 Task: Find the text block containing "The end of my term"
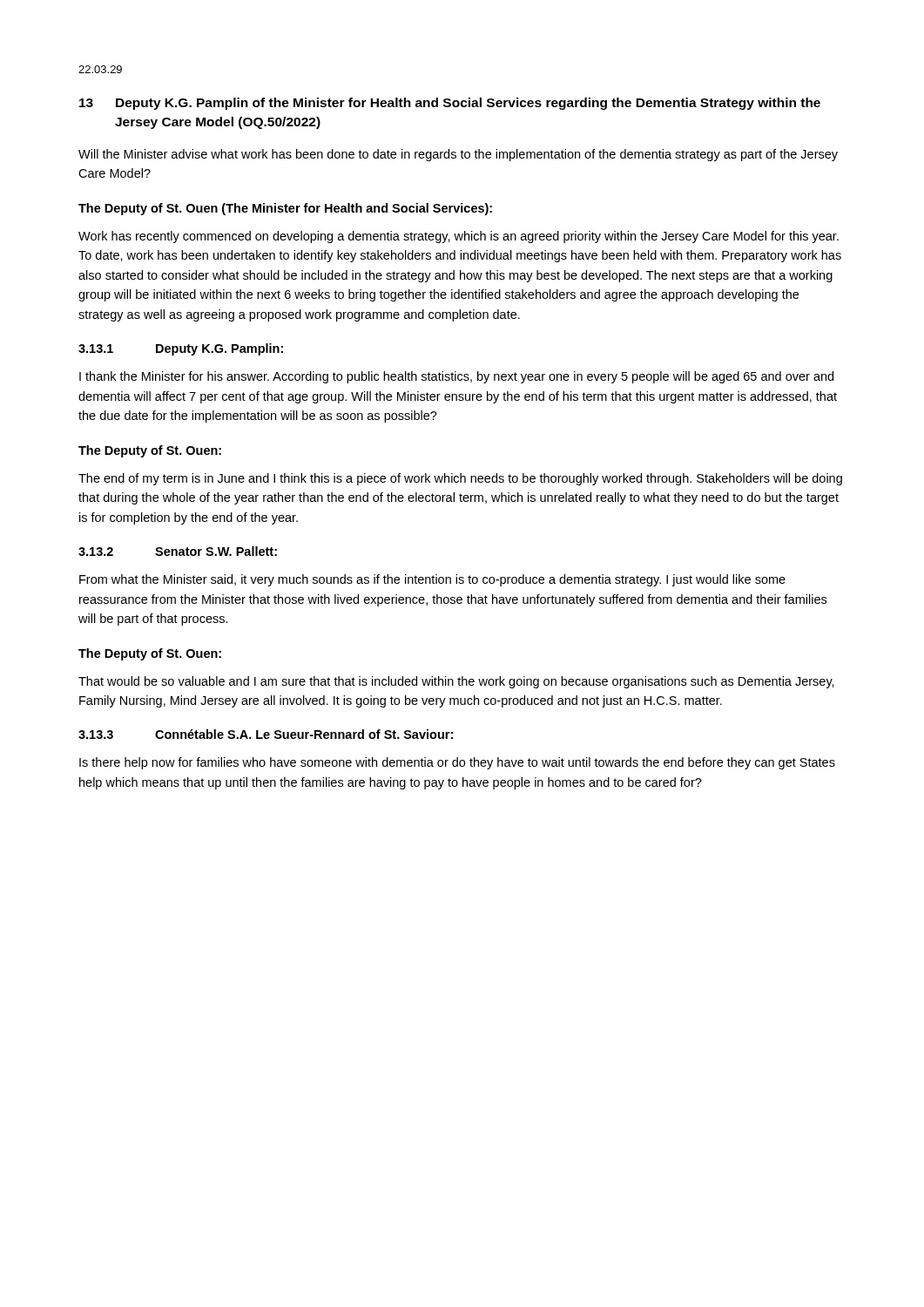tap(461, 498)
